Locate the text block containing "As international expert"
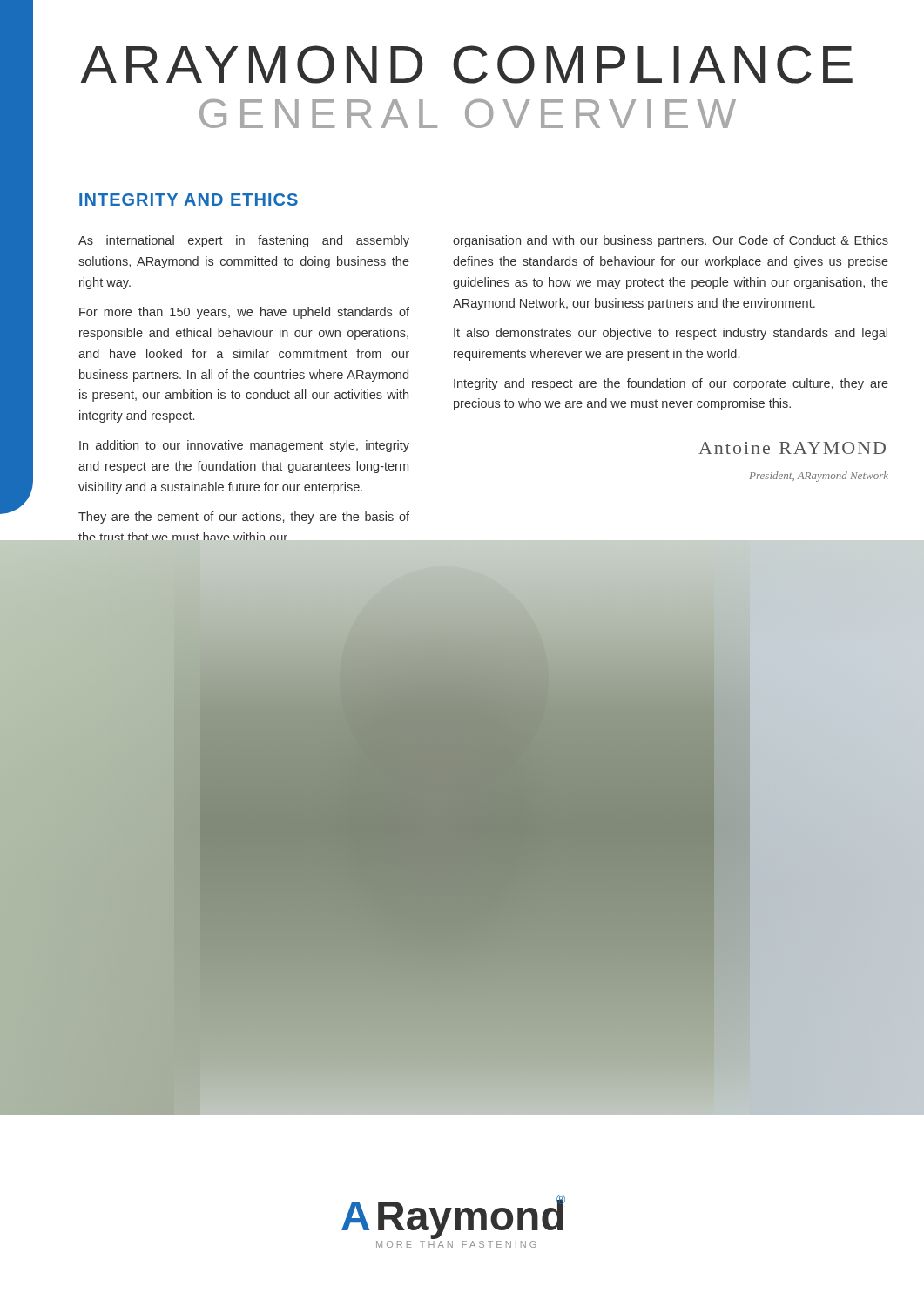This screenshot has width=924, height=1307. 244,390
